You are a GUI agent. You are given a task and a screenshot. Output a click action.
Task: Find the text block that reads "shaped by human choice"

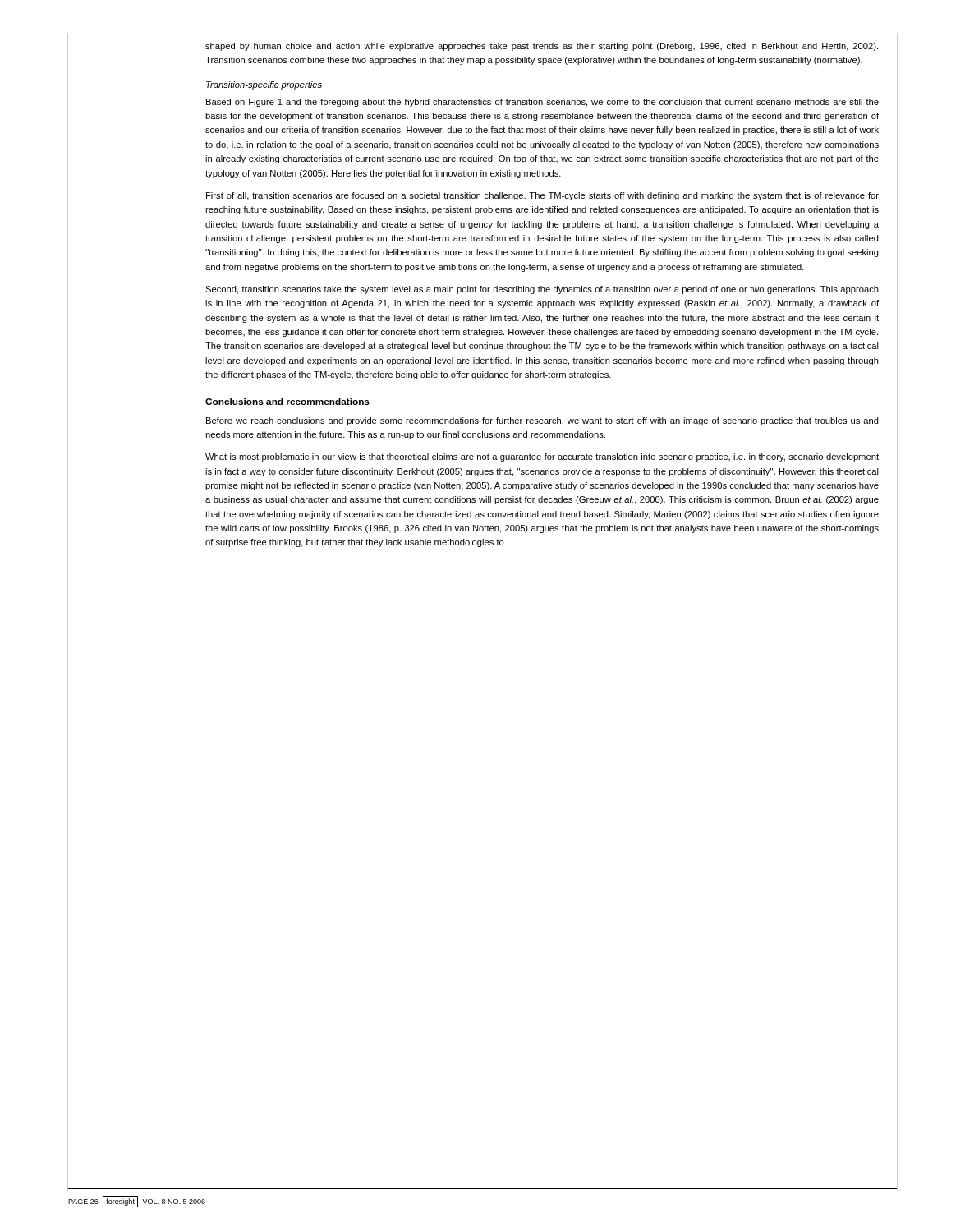[x=542, y=53]
